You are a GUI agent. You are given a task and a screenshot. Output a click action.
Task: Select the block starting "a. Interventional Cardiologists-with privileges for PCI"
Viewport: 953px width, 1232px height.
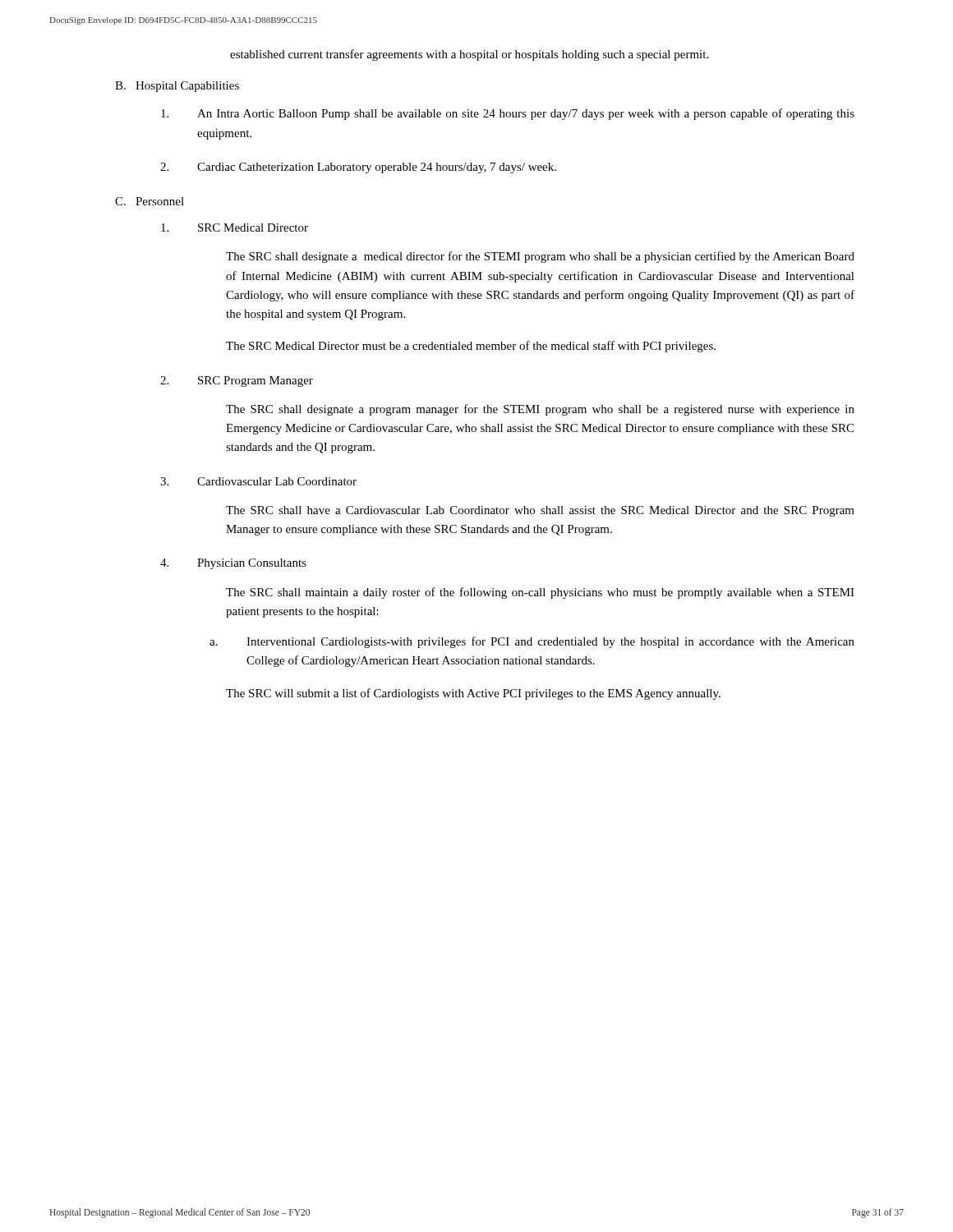[x=550, y=650]
